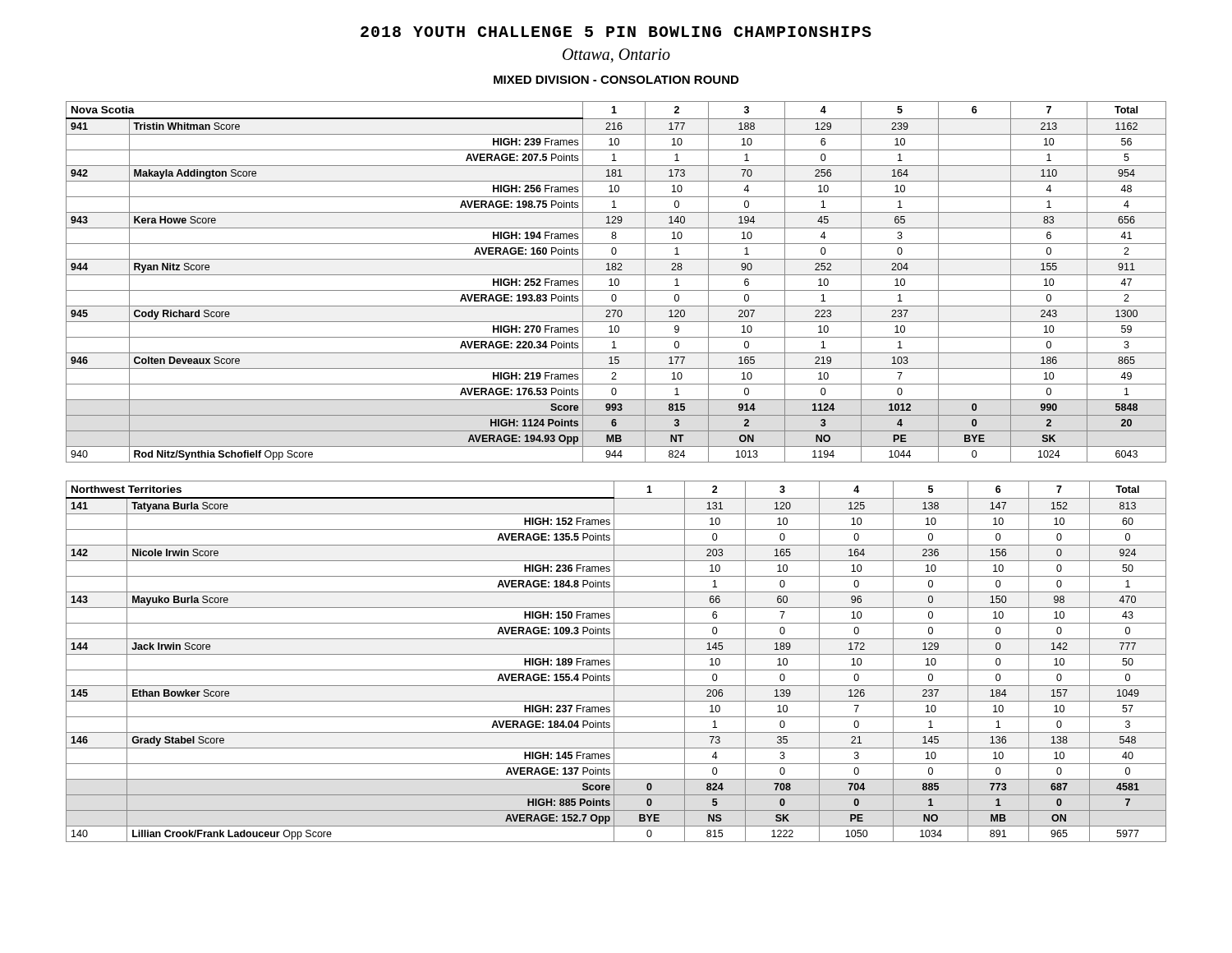This screenshot has height=953, width=1232.
Task: Click on the title that reads "2018 YOUTH CHALLENGE 5"
Action: point(616,32)
